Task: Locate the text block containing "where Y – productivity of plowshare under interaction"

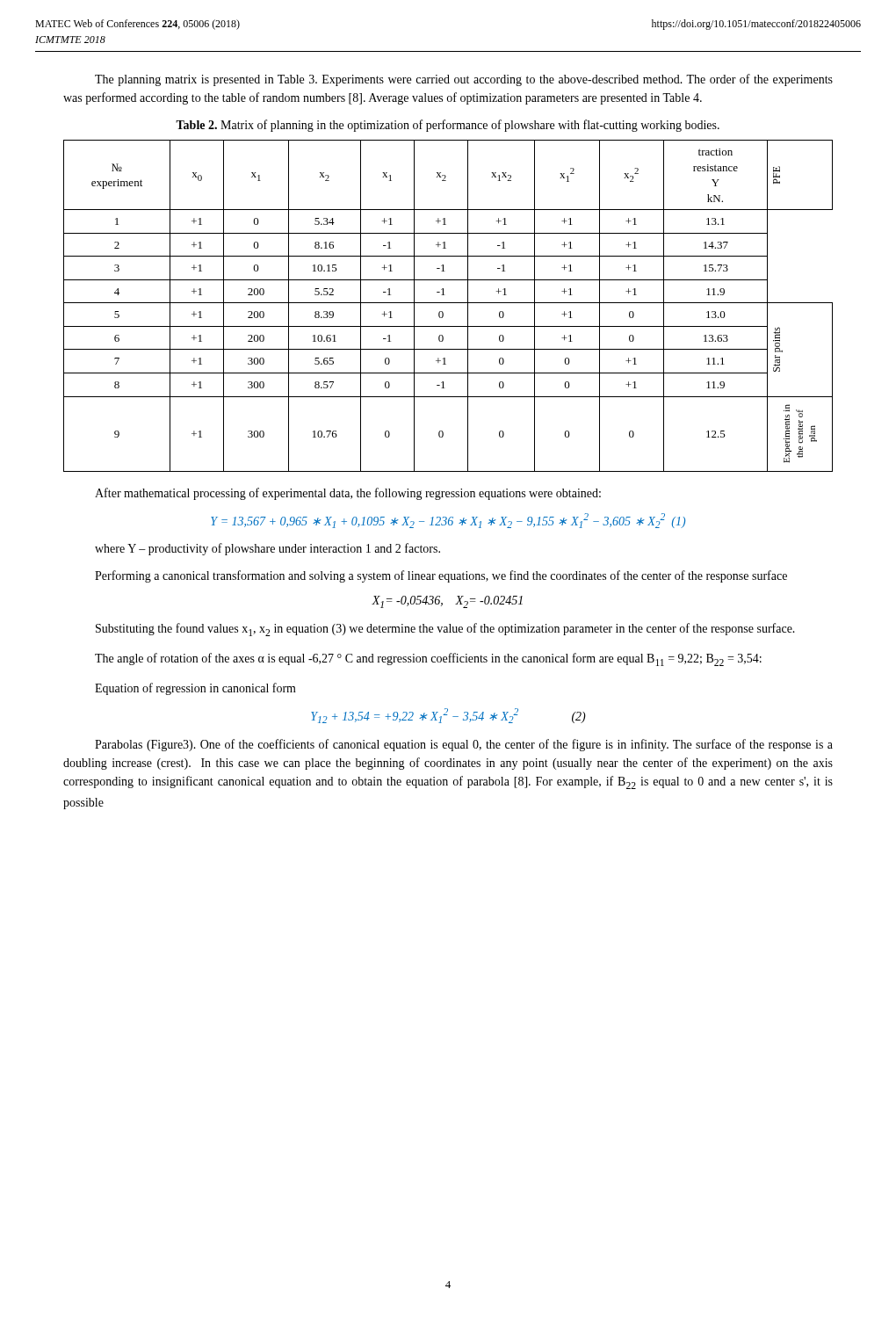Action: 268,549
